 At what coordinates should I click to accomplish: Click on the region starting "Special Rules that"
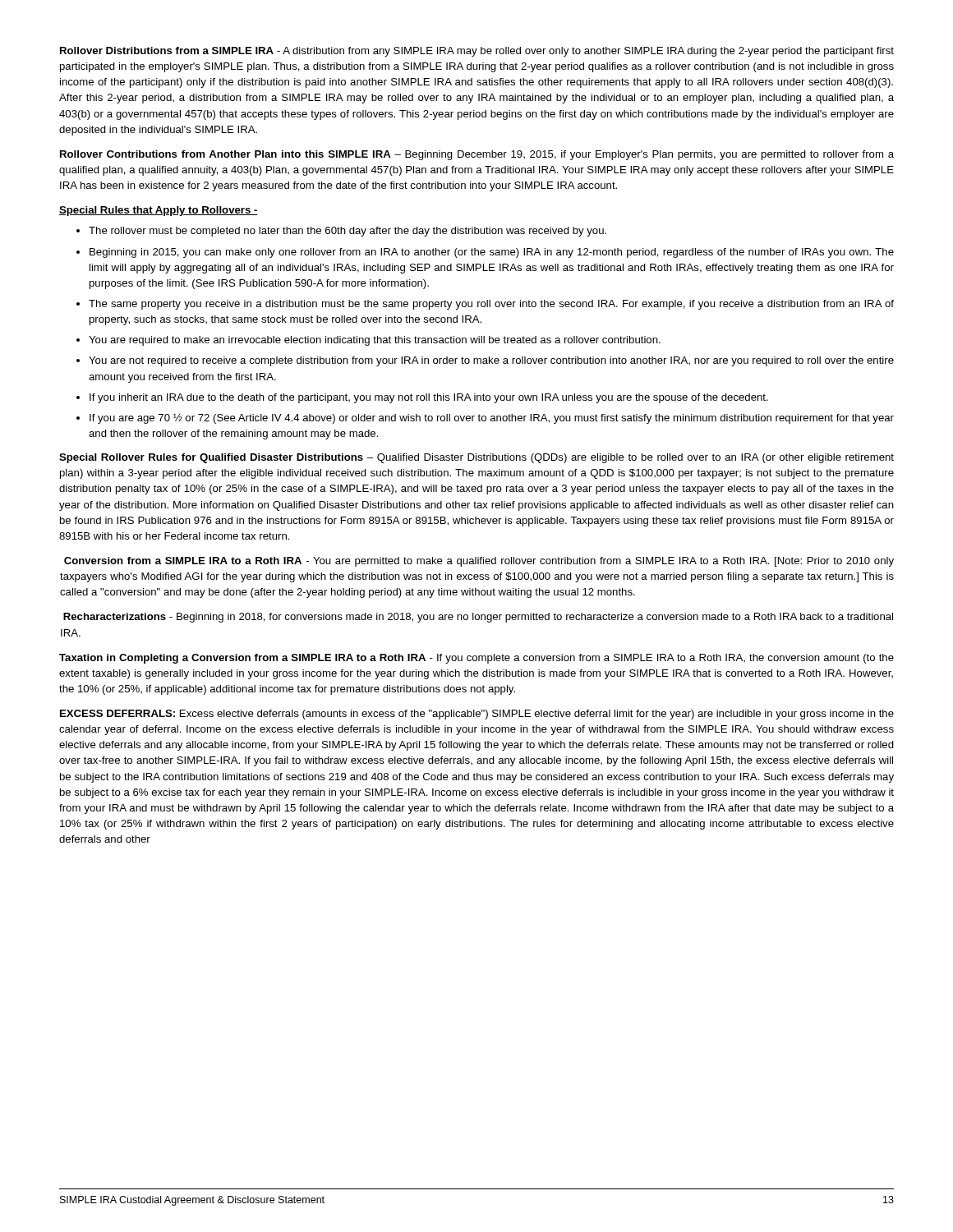(x=158, y=210)
